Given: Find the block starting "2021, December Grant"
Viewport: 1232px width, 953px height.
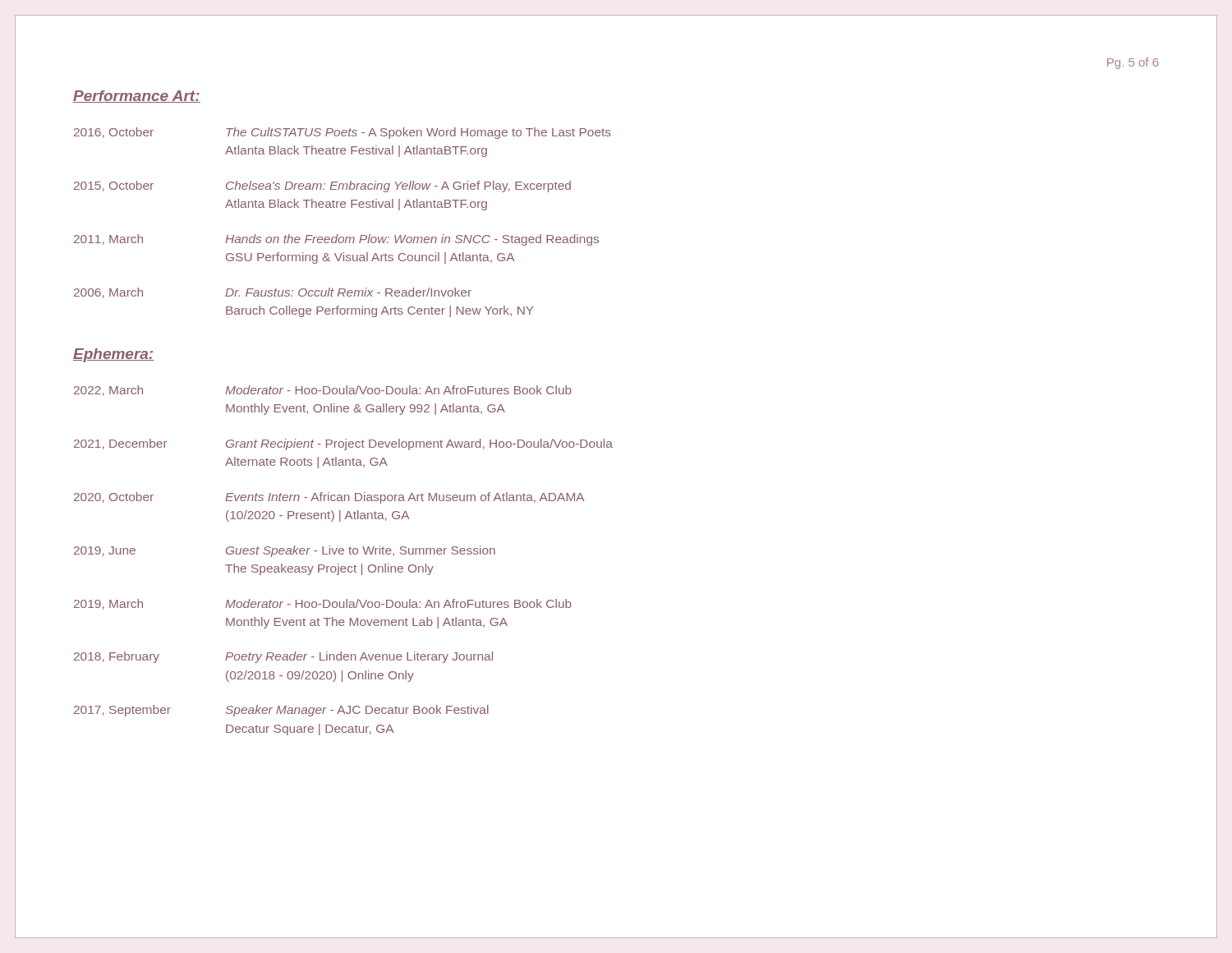Looking at the screenshot, I should coord(616,453).
